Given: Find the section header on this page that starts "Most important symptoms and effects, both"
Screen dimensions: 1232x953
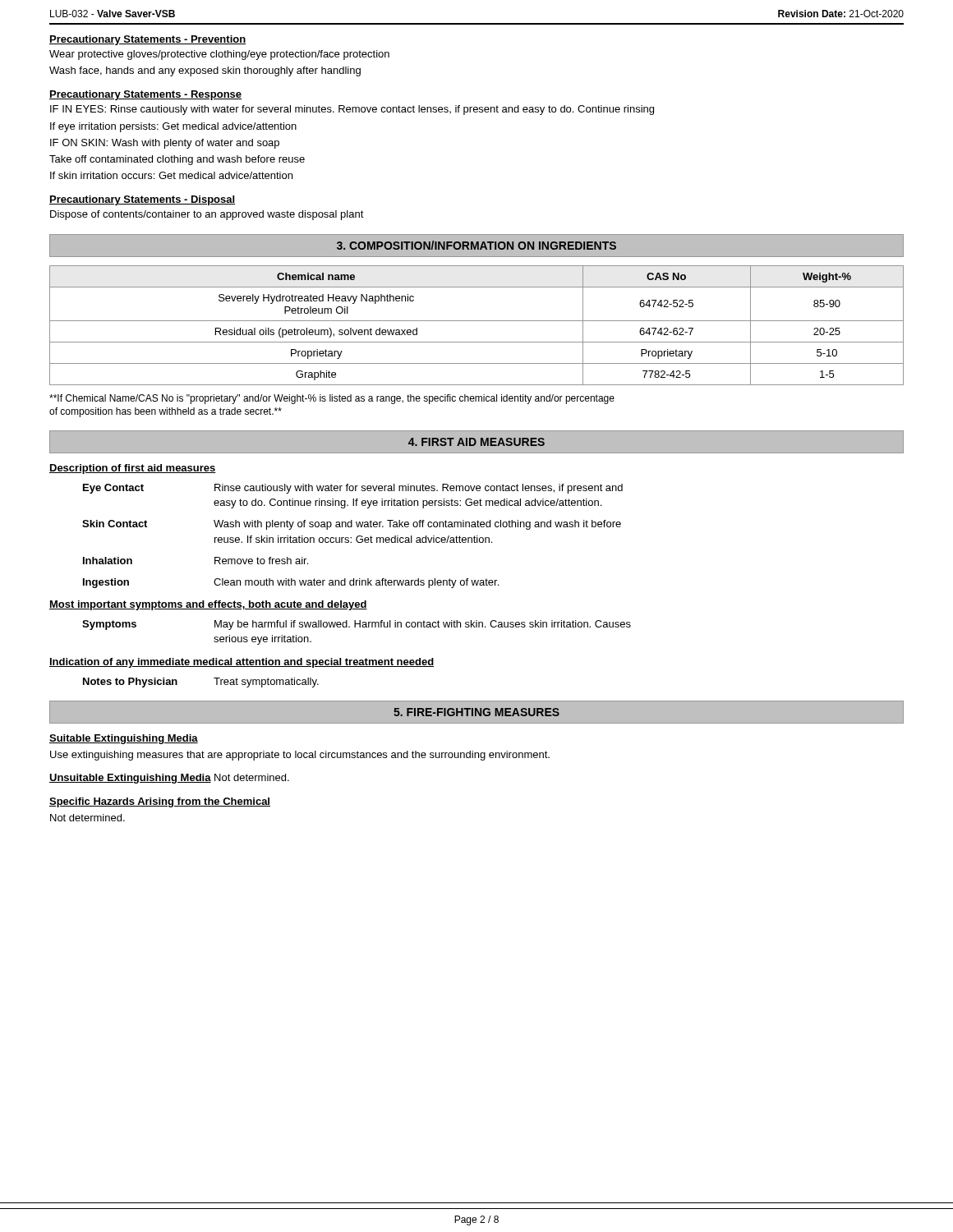Looking at the screenshot, I should point(208,604).
